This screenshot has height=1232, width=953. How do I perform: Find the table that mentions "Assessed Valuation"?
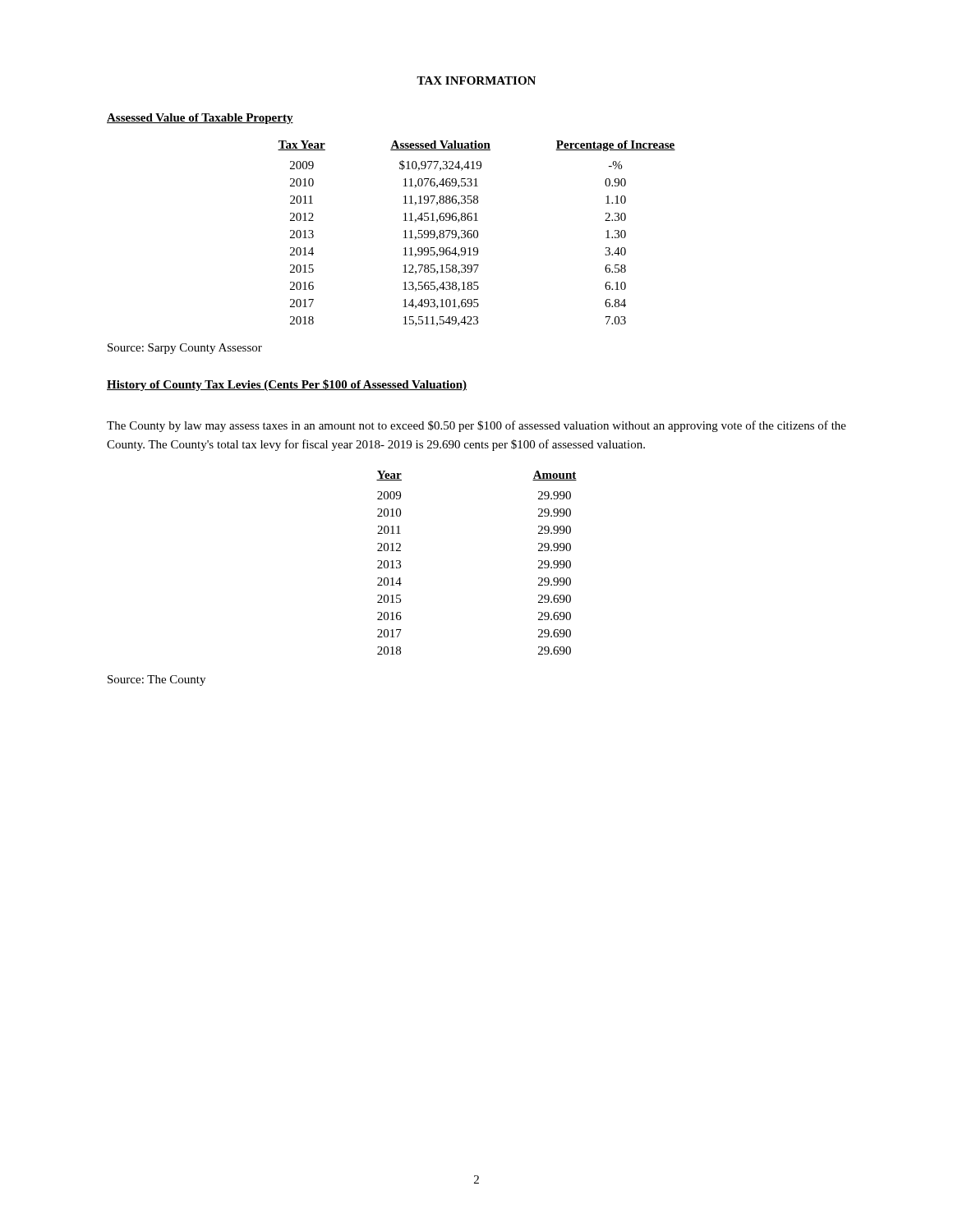[476, 234]
